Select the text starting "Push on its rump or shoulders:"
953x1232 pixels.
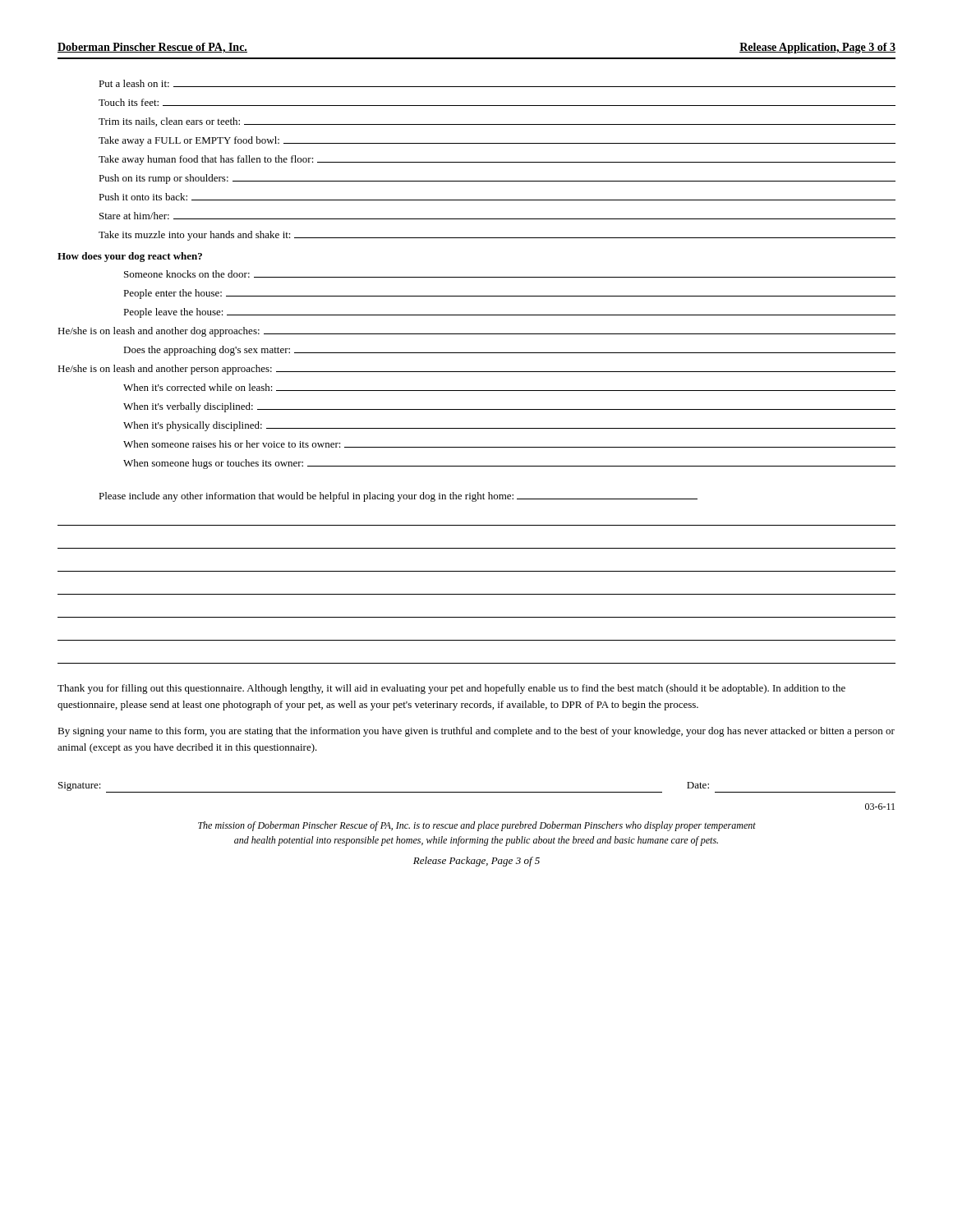pos(497,178)
